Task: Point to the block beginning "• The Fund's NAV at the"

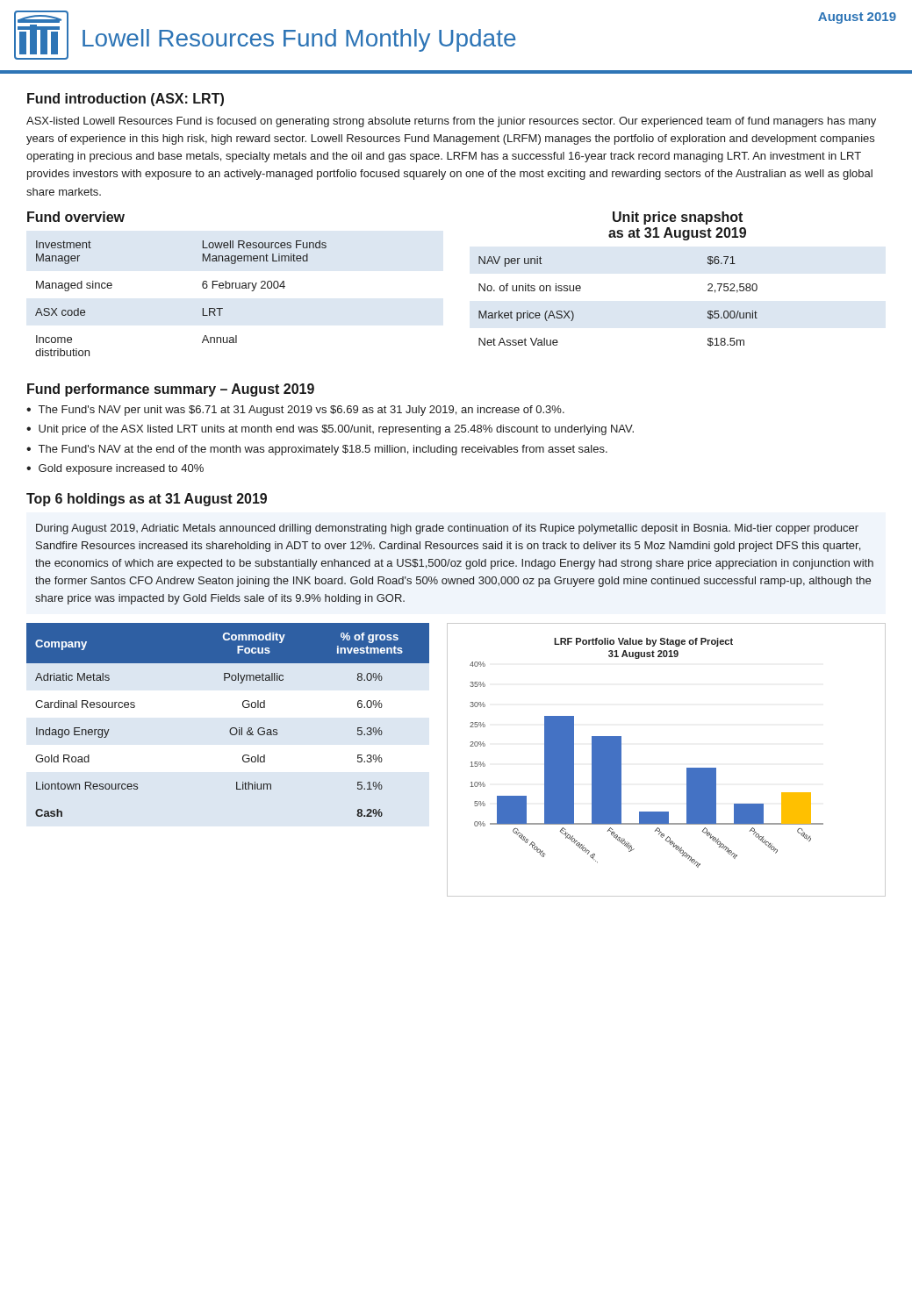Action: (317, 449)
